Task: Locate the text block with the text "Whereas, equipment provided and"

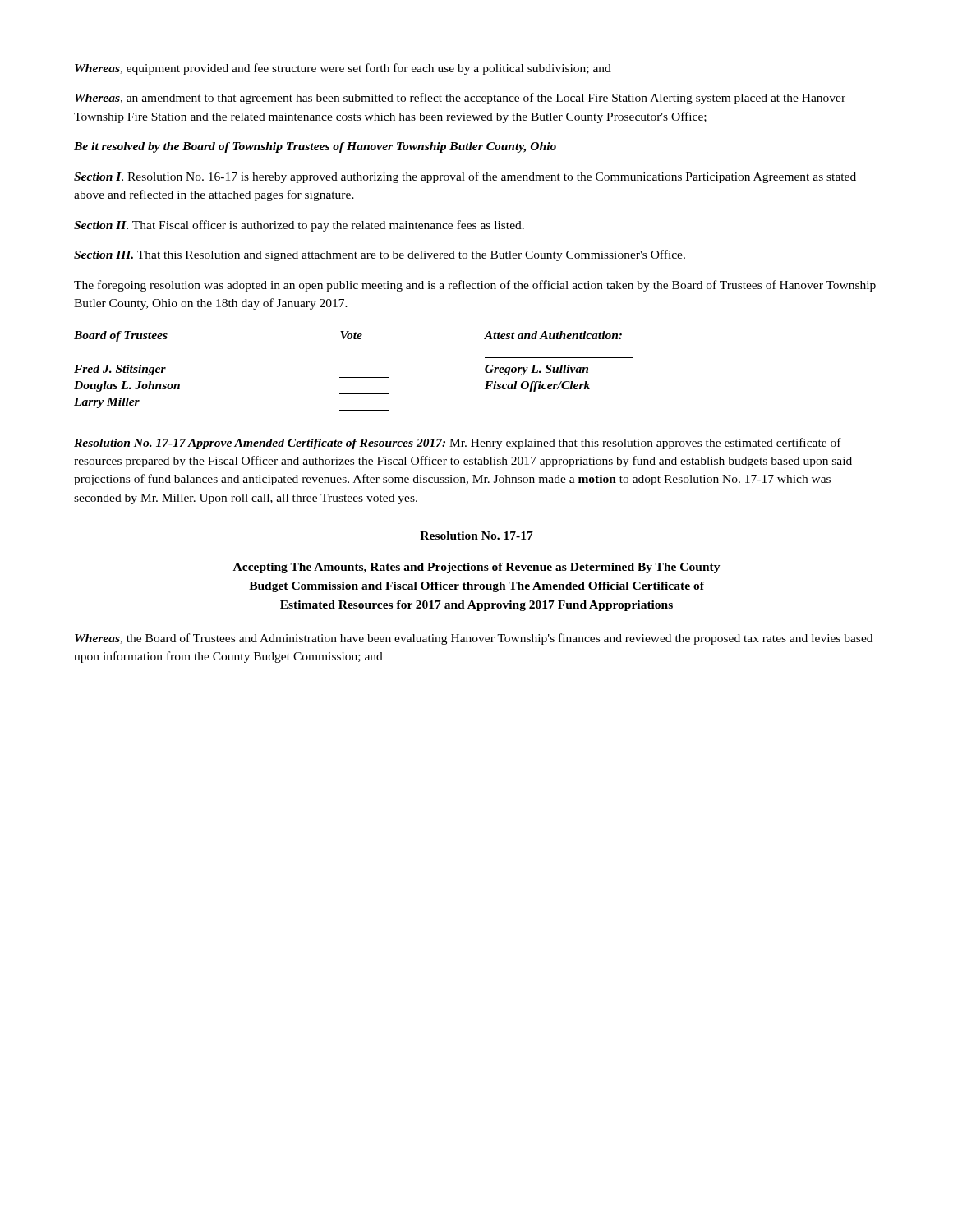Action: click(x=476, y=68)
